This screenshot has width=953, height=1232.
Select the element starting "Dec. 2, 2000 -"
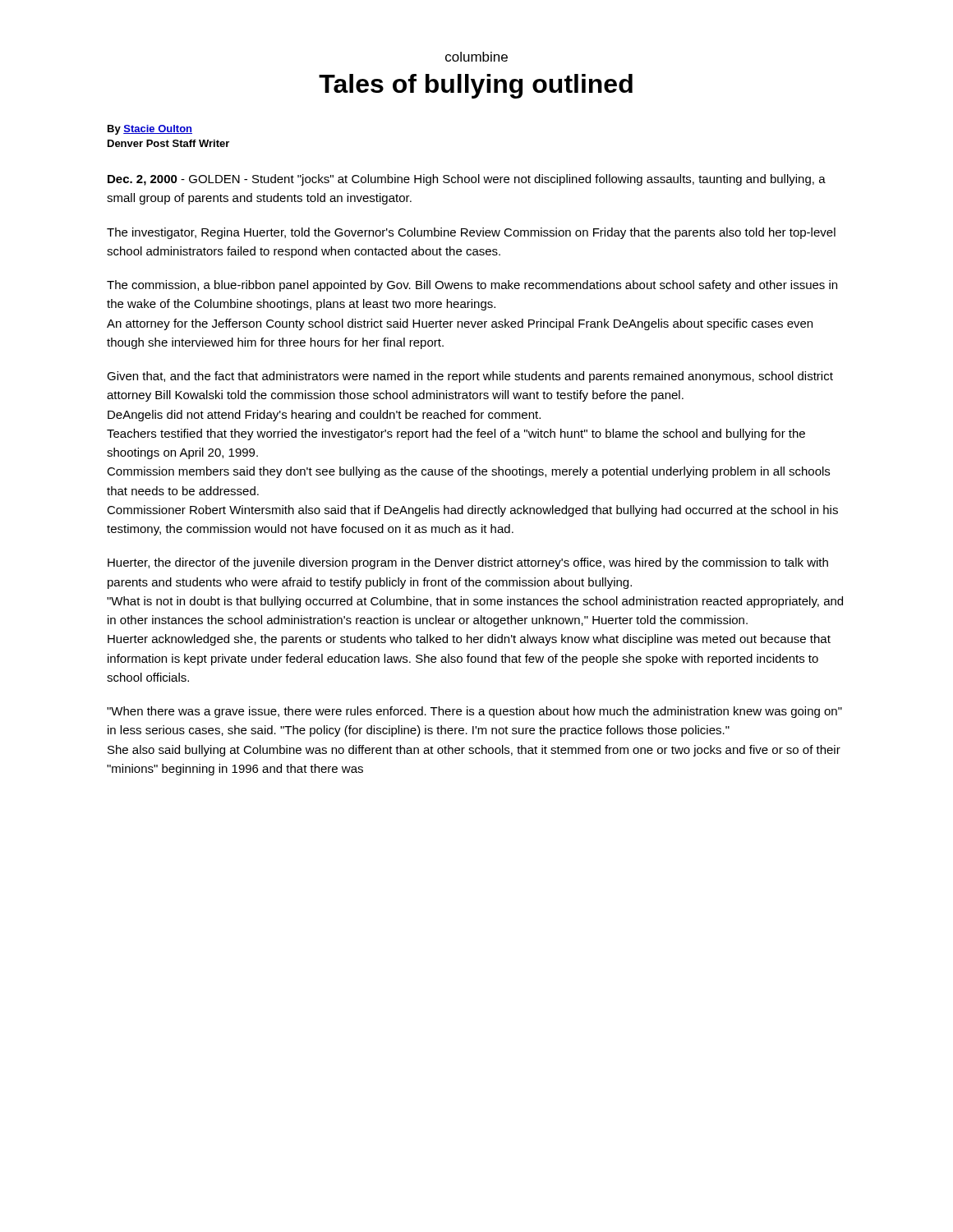(476, 188)
